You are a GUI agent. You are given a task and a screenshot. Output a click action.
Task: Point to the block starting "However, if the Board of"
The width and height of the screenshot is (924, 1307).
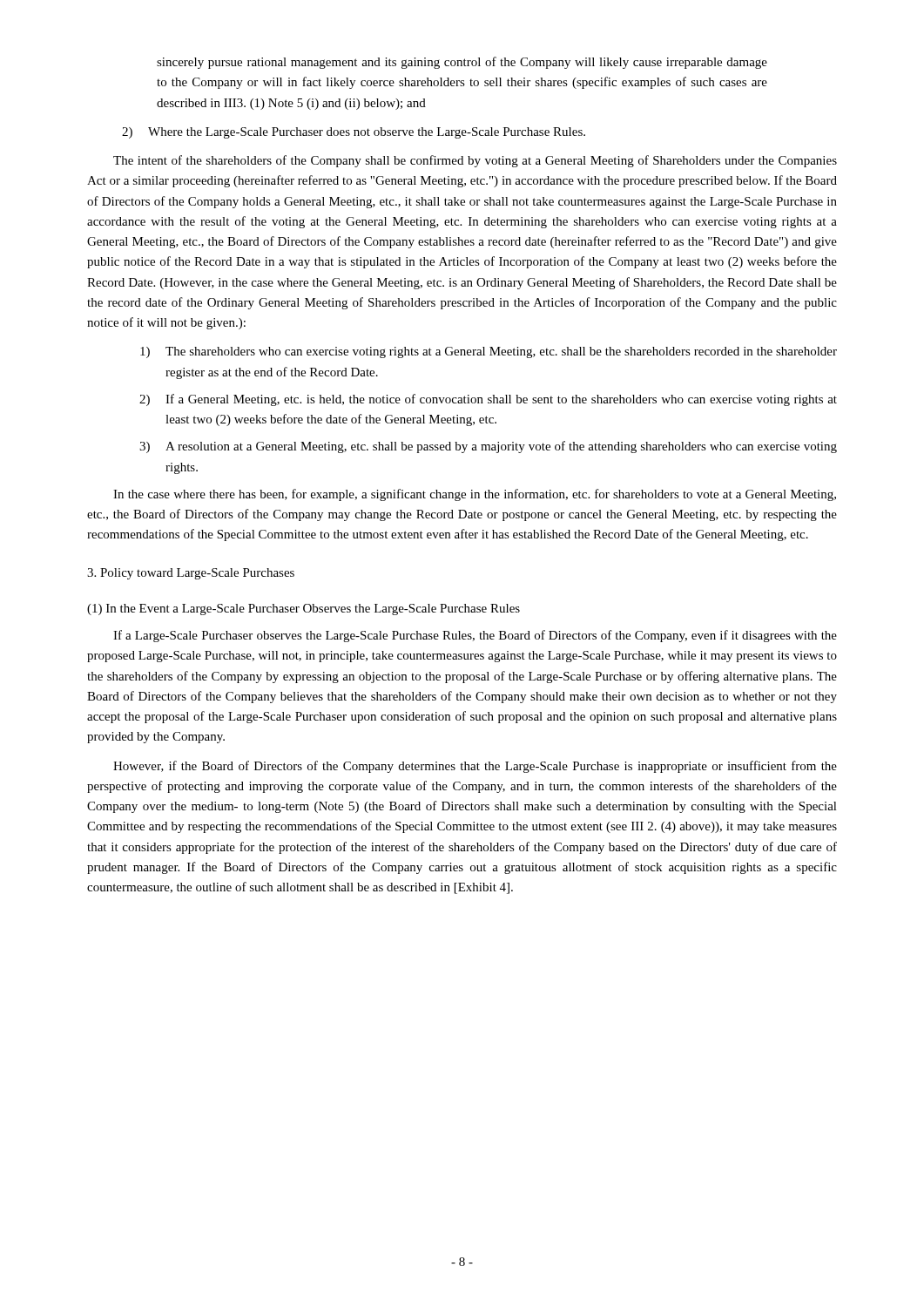(462, 826)
